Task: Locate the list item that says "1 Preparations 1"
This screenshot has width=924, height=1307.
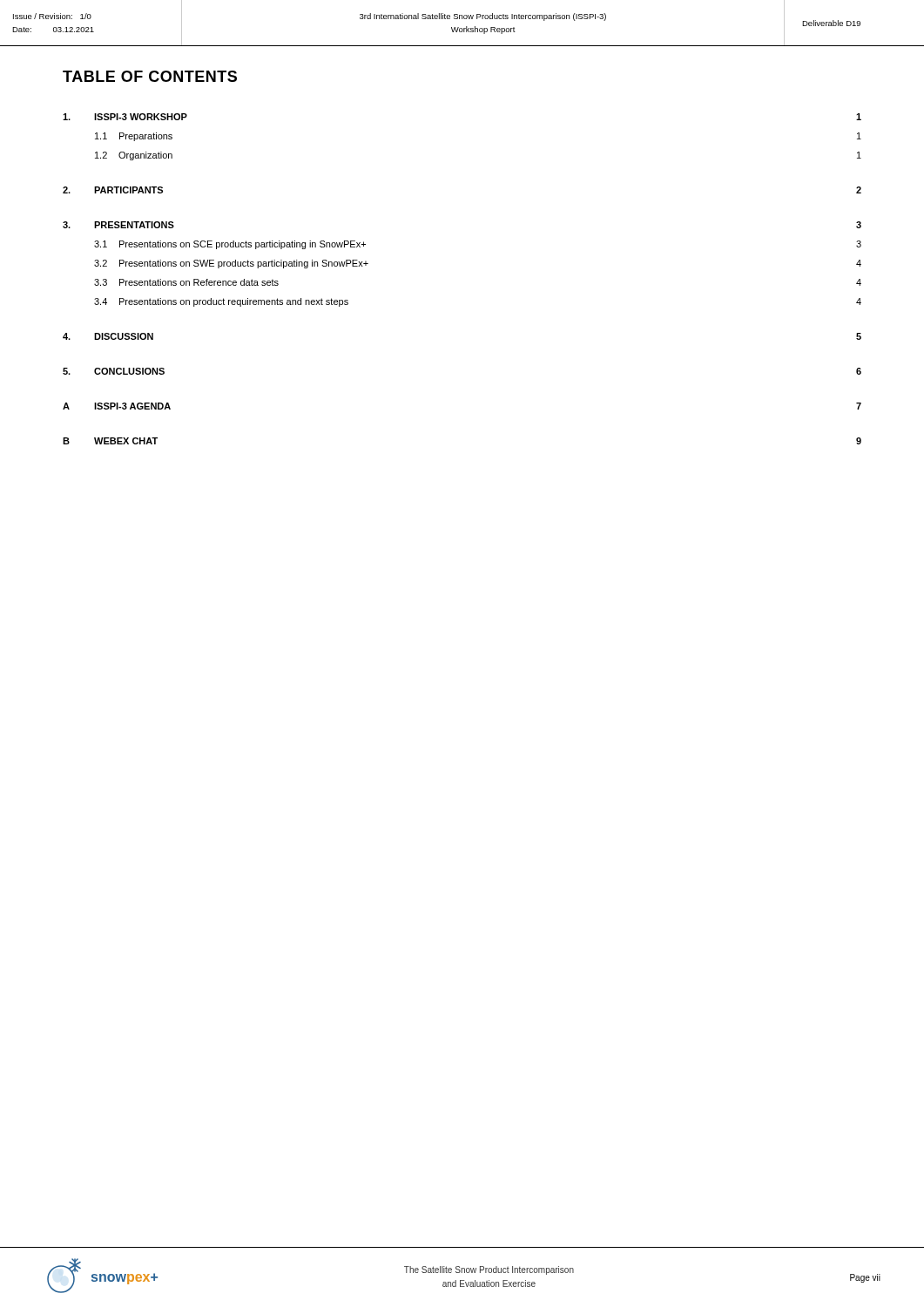Action: point(140,136)
